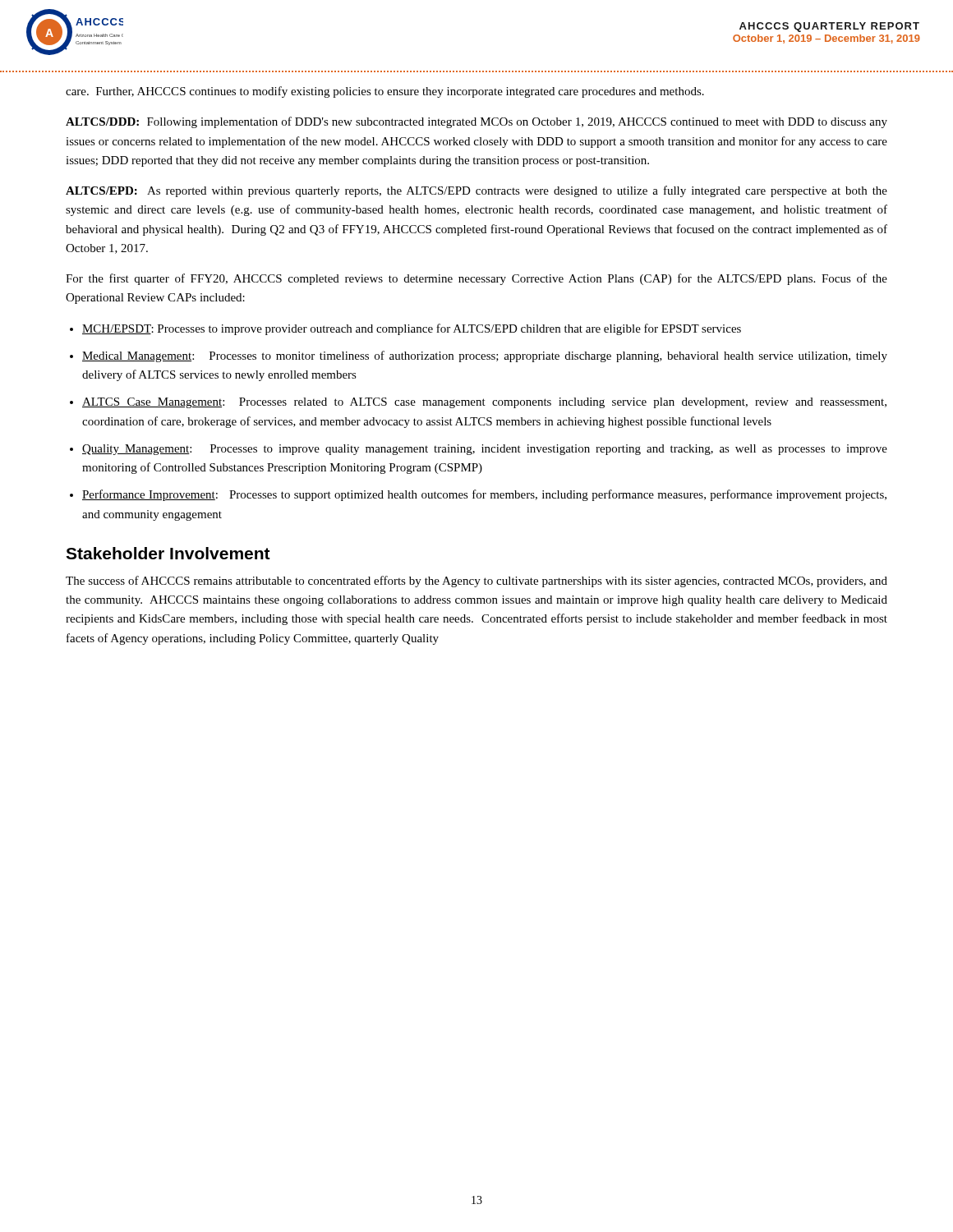
Task: Click the passage that begins "Performance Improvement: Processes to"
Action: click(x=485, y=504)
